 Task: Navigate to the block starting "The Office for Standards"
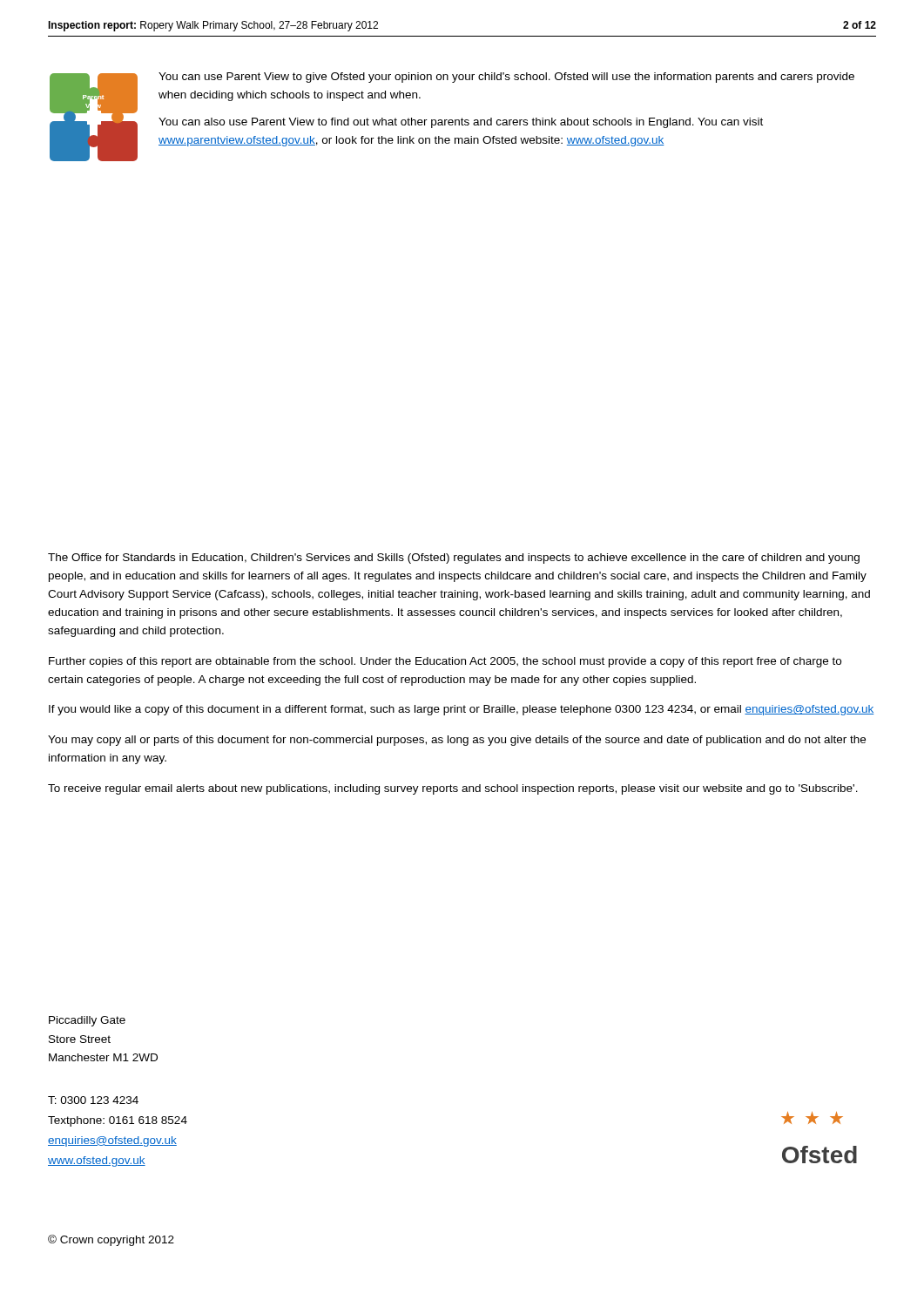pos(462,674)
